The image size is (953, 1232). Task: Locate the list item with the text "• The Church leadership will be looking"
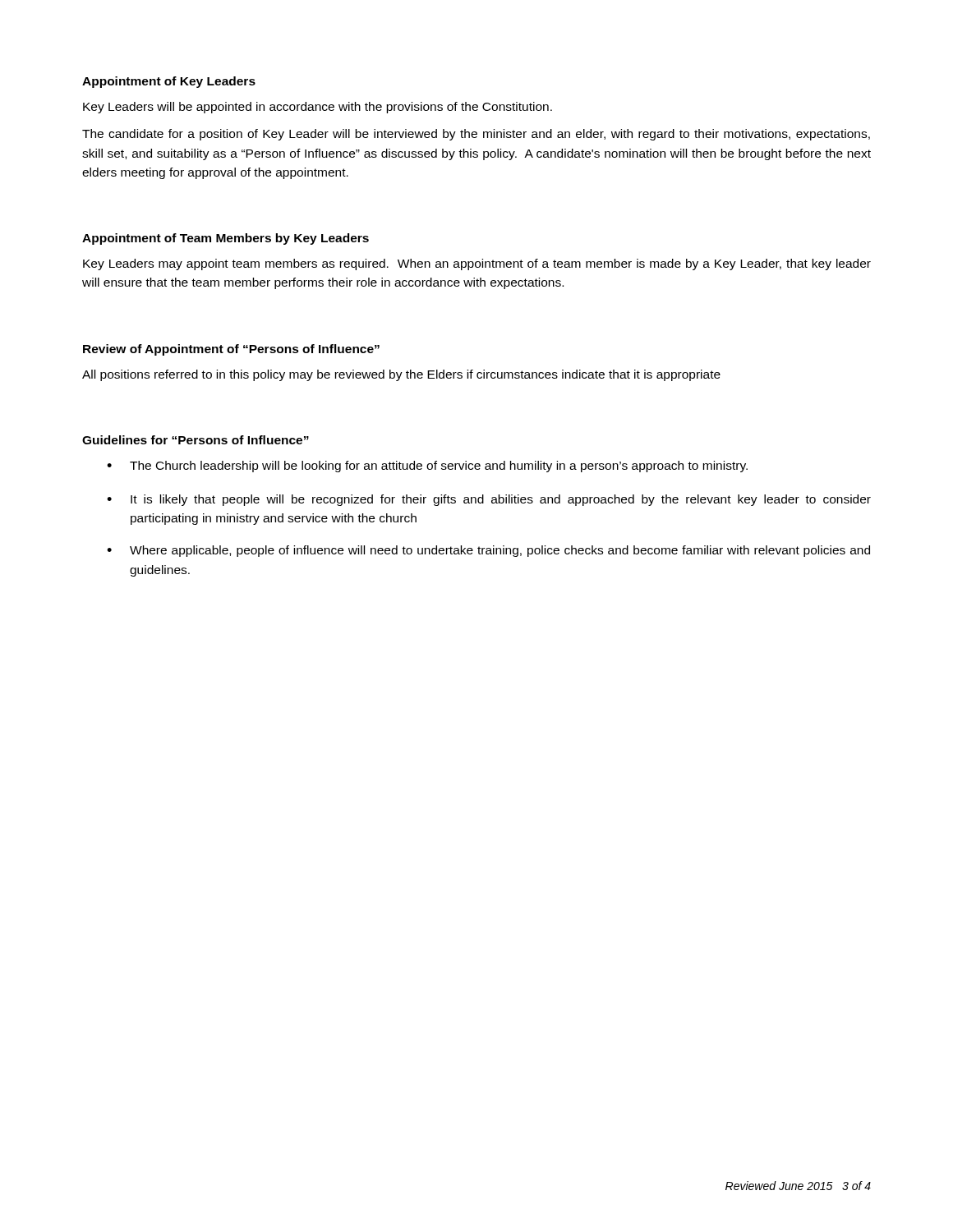pyautogui.click(x=489, y=466)
